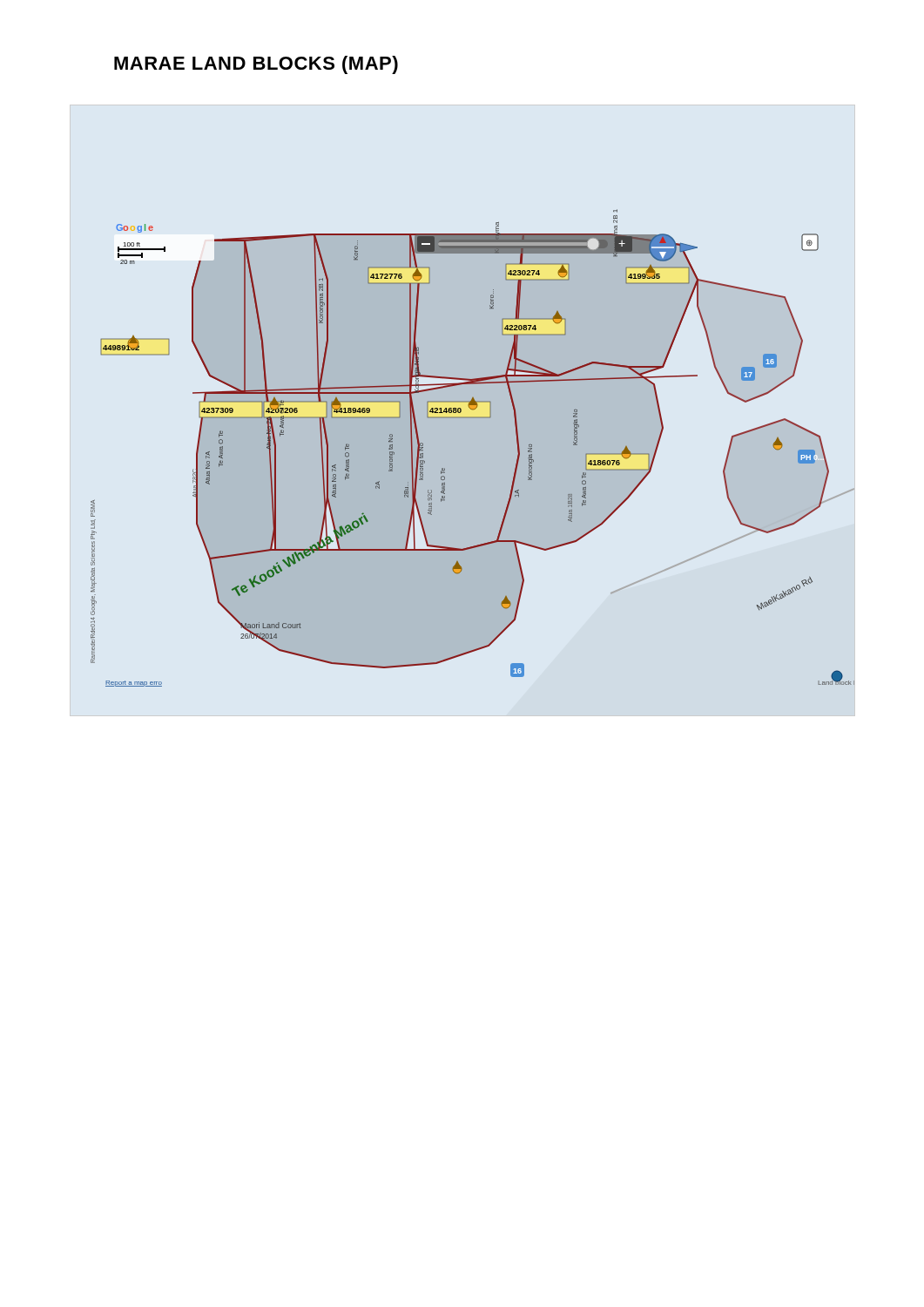
Task: Select the title that says "MARAE LAND BLOCKS"
Action: coord(256,63)
